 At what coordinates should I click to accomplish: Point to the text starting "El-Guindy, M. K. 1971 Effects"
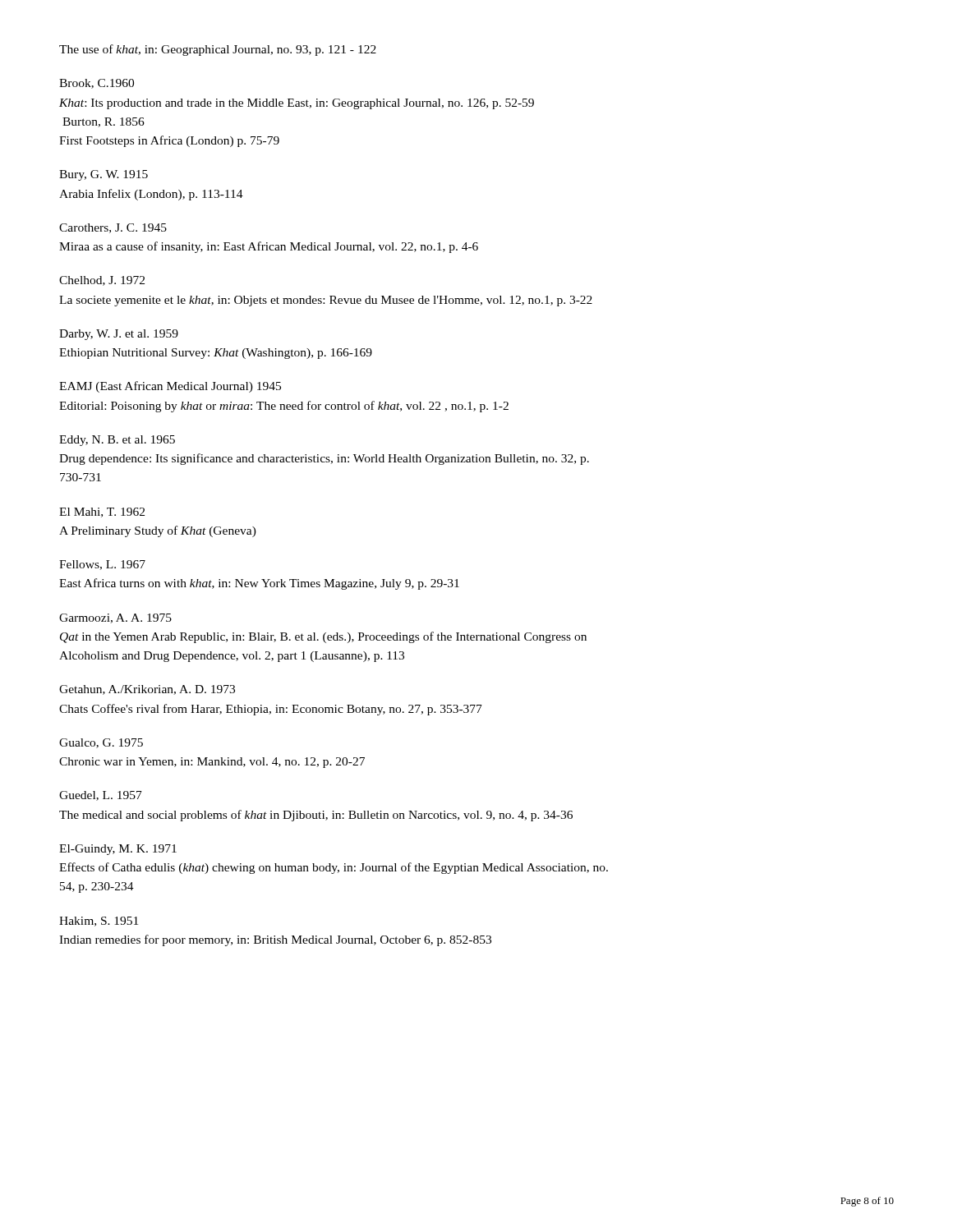click(x=476, y=867)
